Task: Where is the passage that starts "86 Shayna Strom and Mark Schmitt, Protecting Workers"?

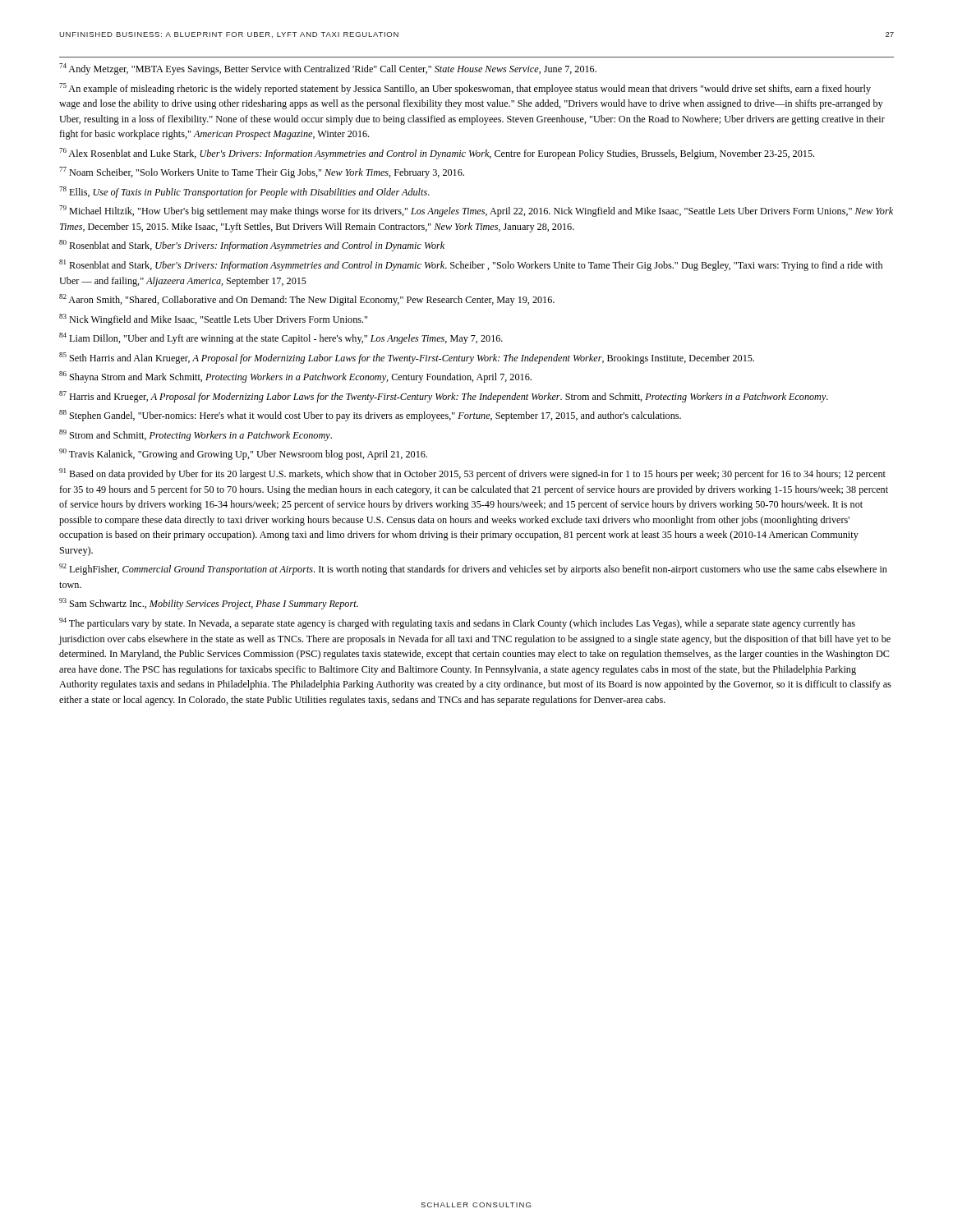Action: point(296,376)
